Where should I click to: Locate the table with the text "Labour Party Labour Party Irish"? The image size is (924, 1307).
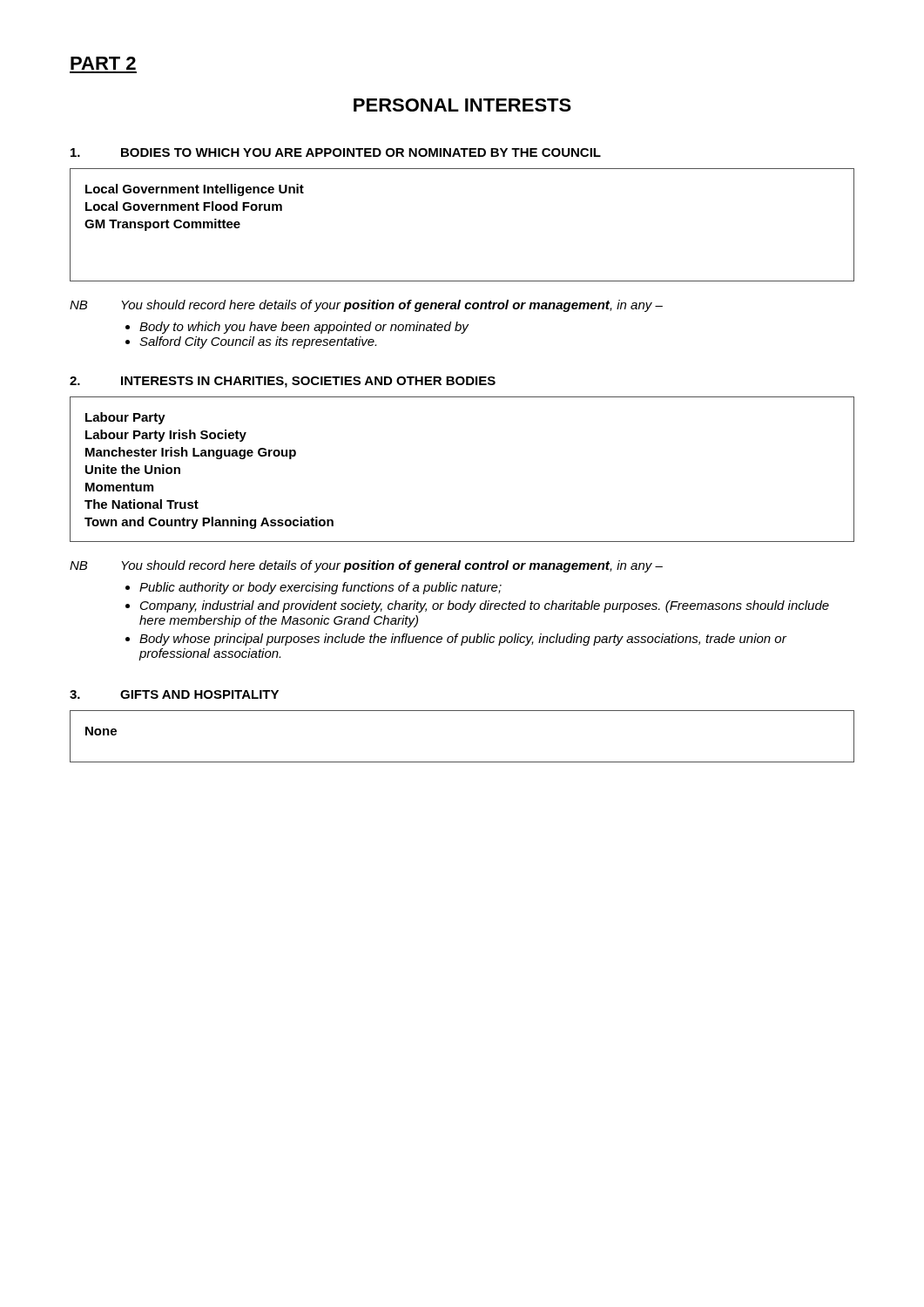(x=462, y=469)
